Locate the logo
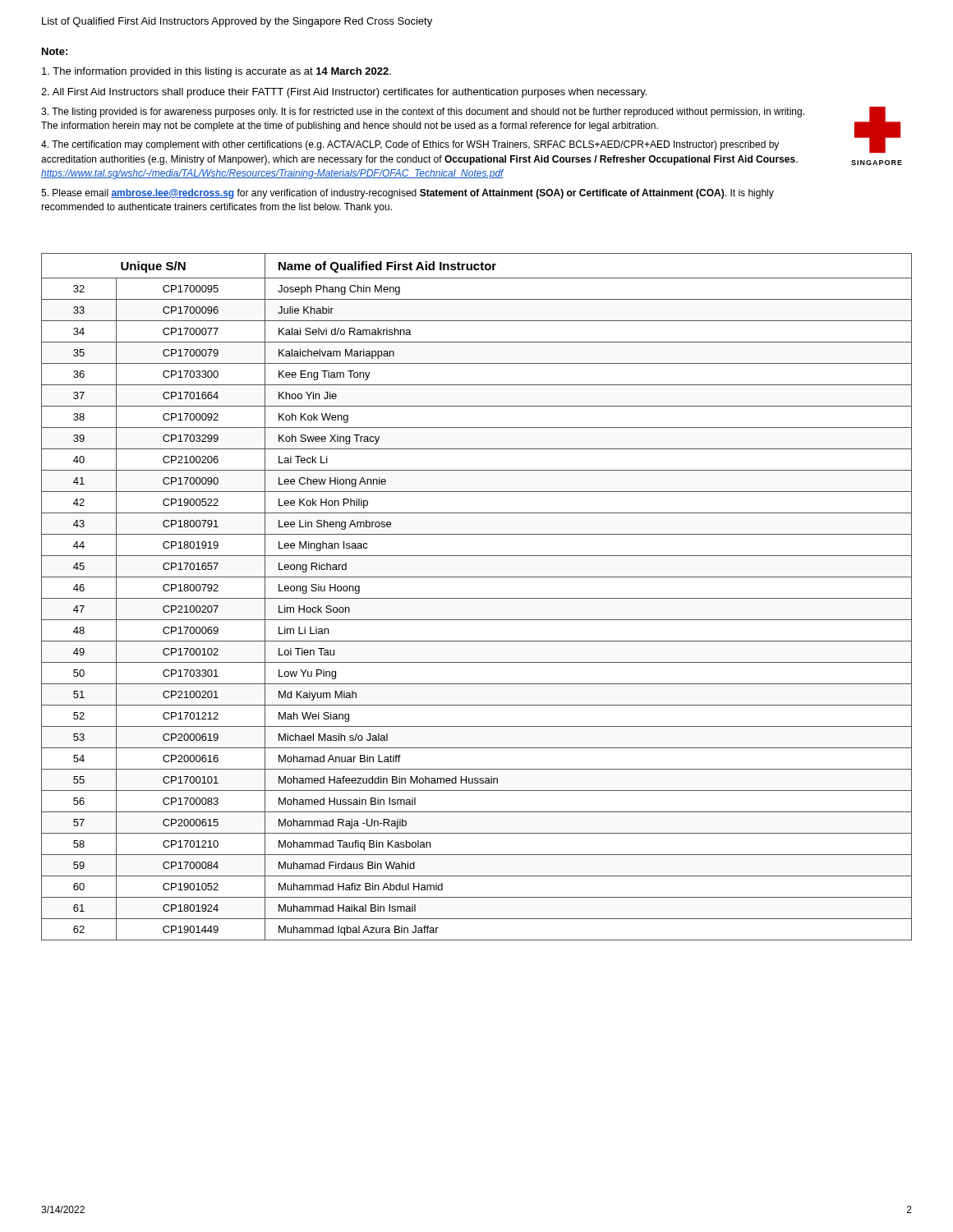 tap(877, 136)
